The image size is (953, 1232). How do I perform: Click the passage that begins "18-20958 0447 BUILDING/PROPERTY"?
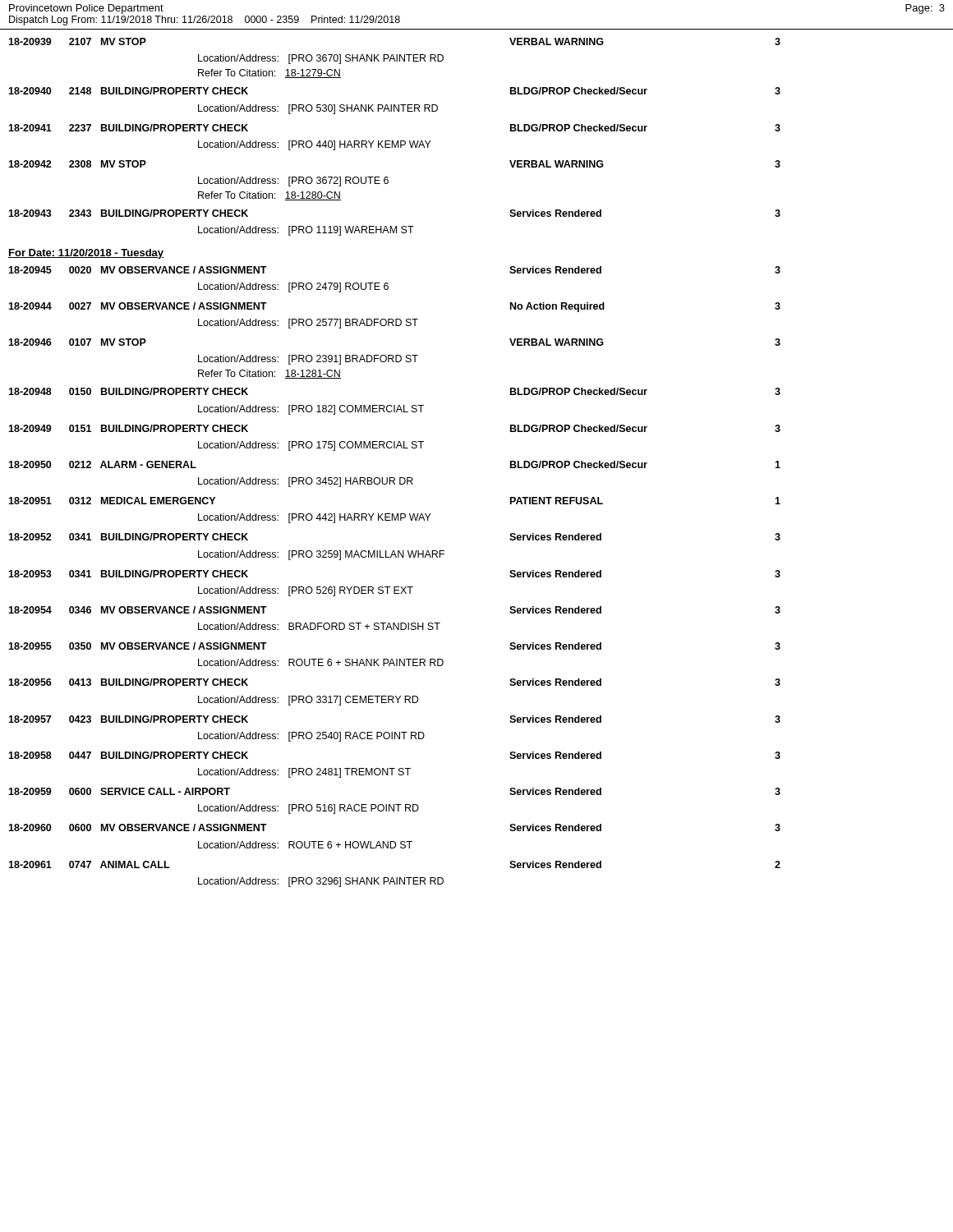394,765
